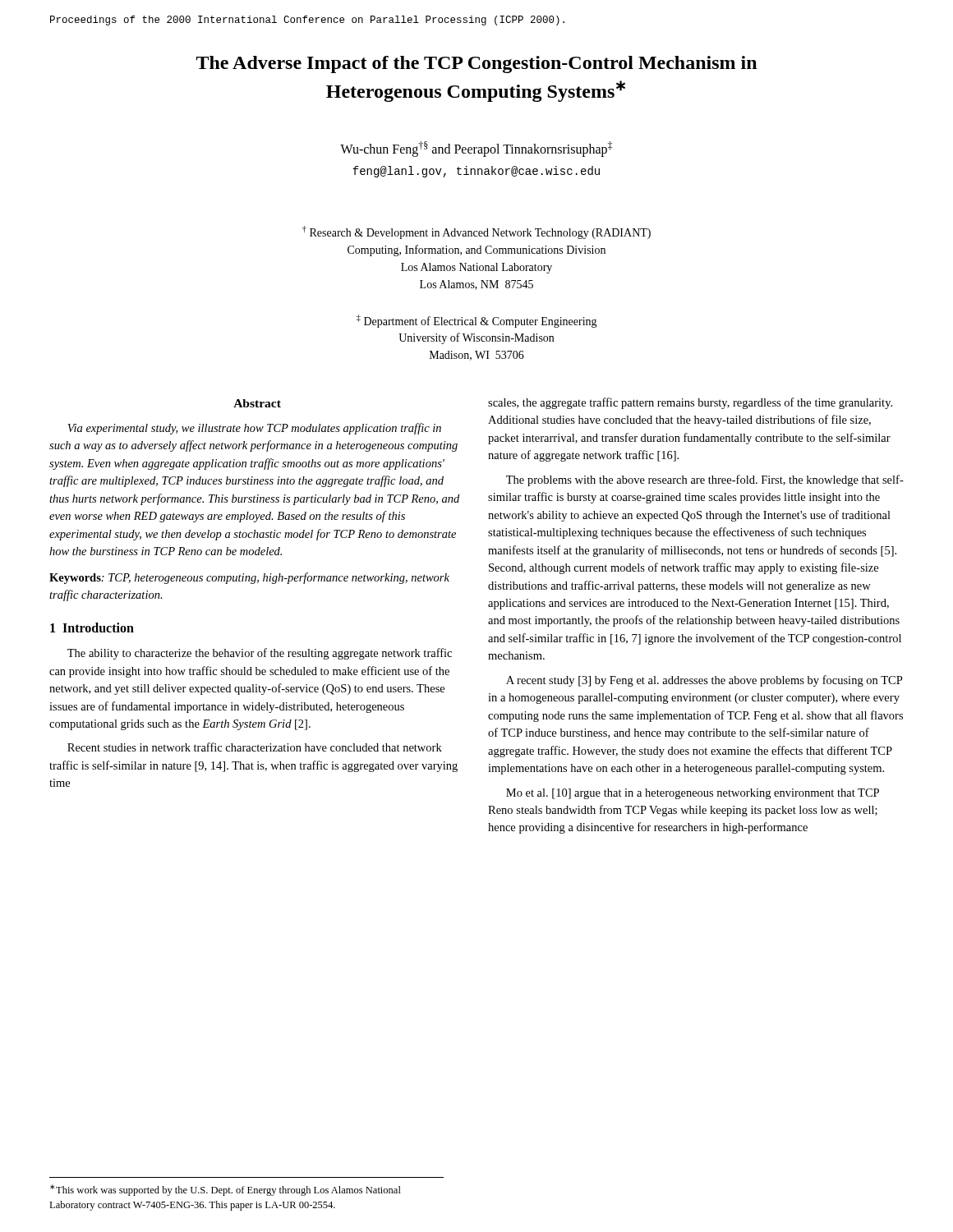This screenshot has height=1232, width=953.
Task: Select the section header that says "1 Introduction"
Action: (92, 628)
